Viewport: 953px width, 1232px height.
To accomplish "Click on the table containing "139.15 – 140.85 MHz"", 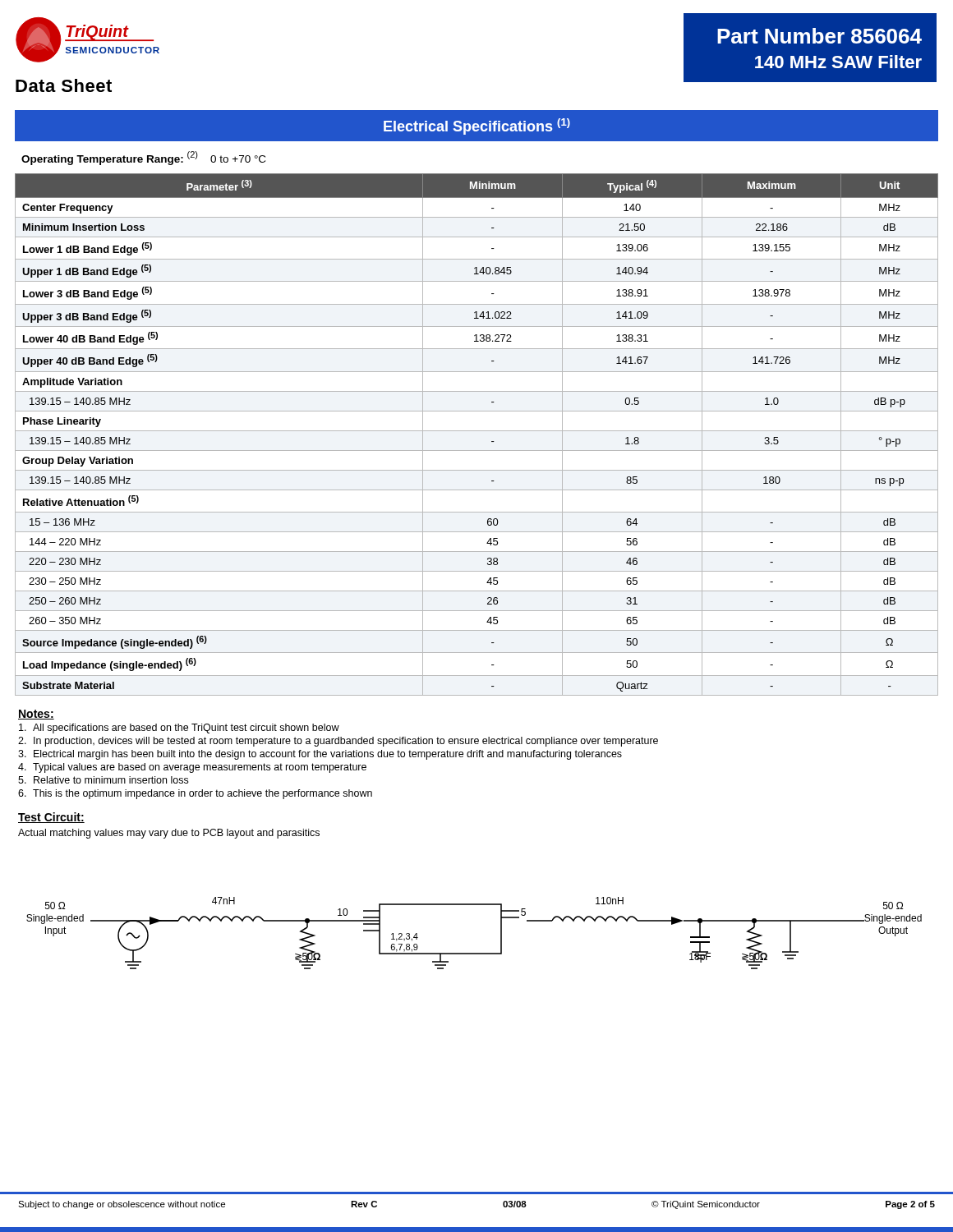I will click(476, 434).
